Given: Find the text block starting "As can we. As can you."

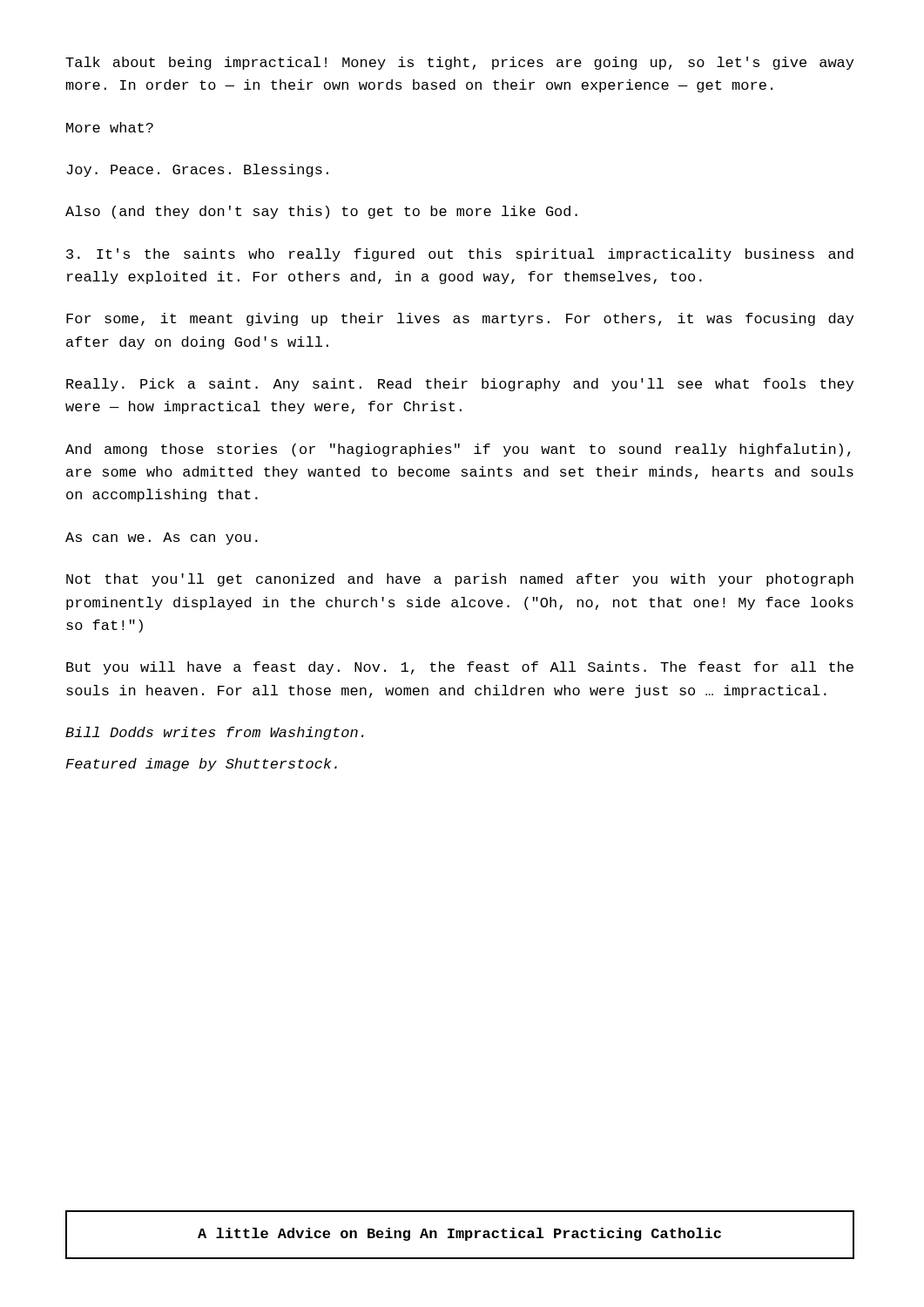Looking at the screenshot, I should tap(163, 538).
